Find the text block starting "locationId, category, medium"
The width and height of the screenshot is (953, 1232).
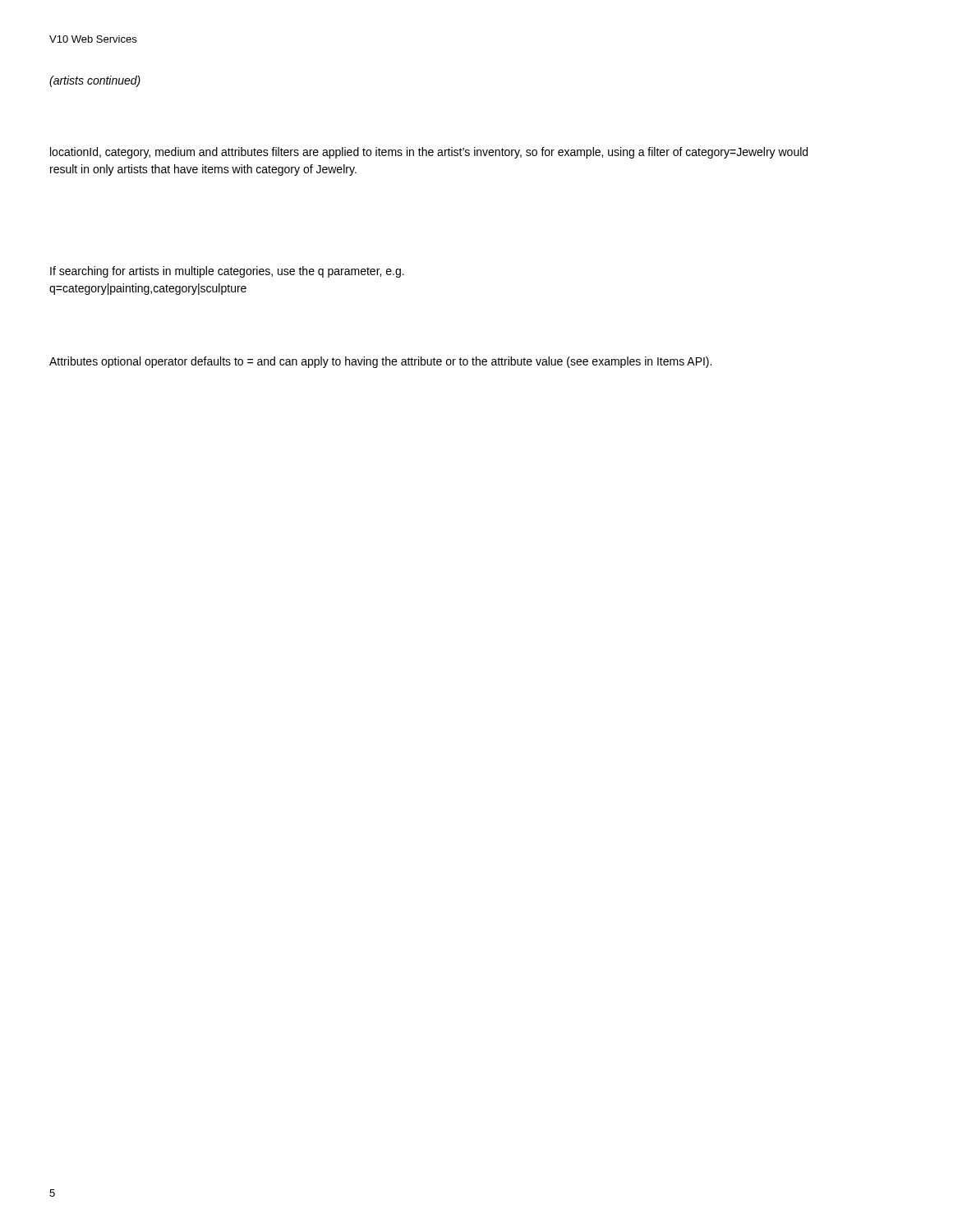point(429,161)
